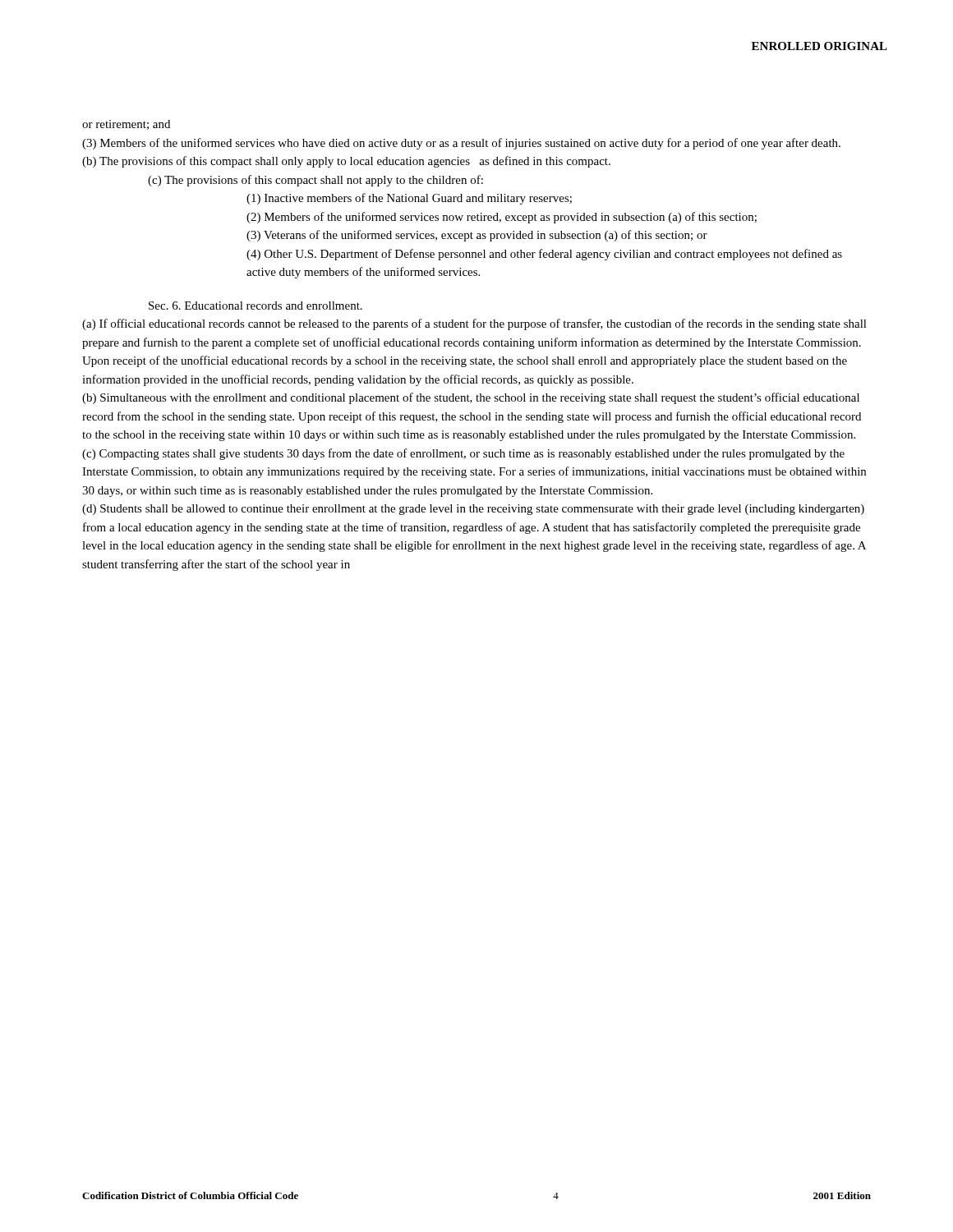
Task: Click the passage that begins "(c) Compacting states shall give"
Action: pos(476,472)
